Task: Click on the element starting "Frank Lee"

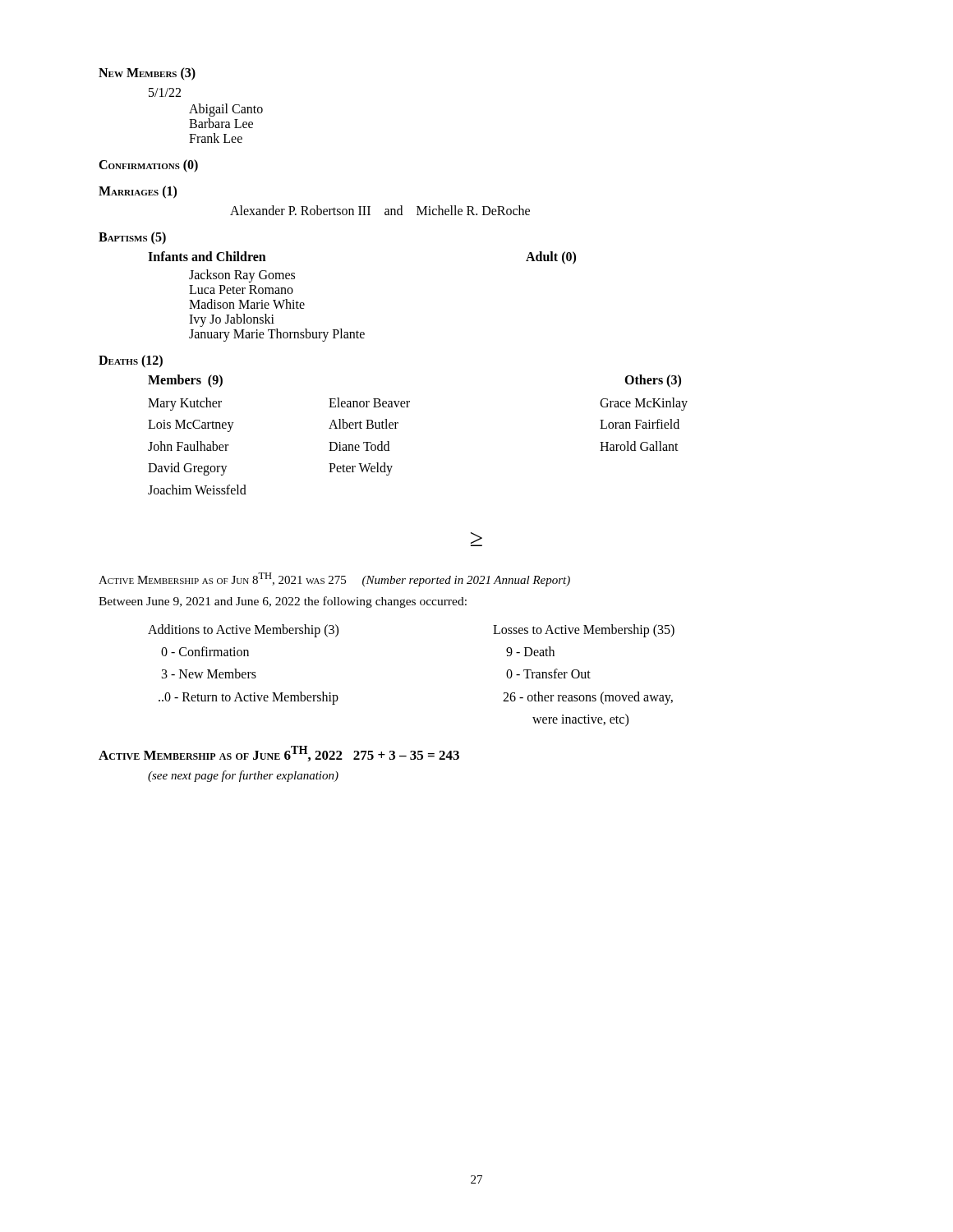Action: pos(216,138)
